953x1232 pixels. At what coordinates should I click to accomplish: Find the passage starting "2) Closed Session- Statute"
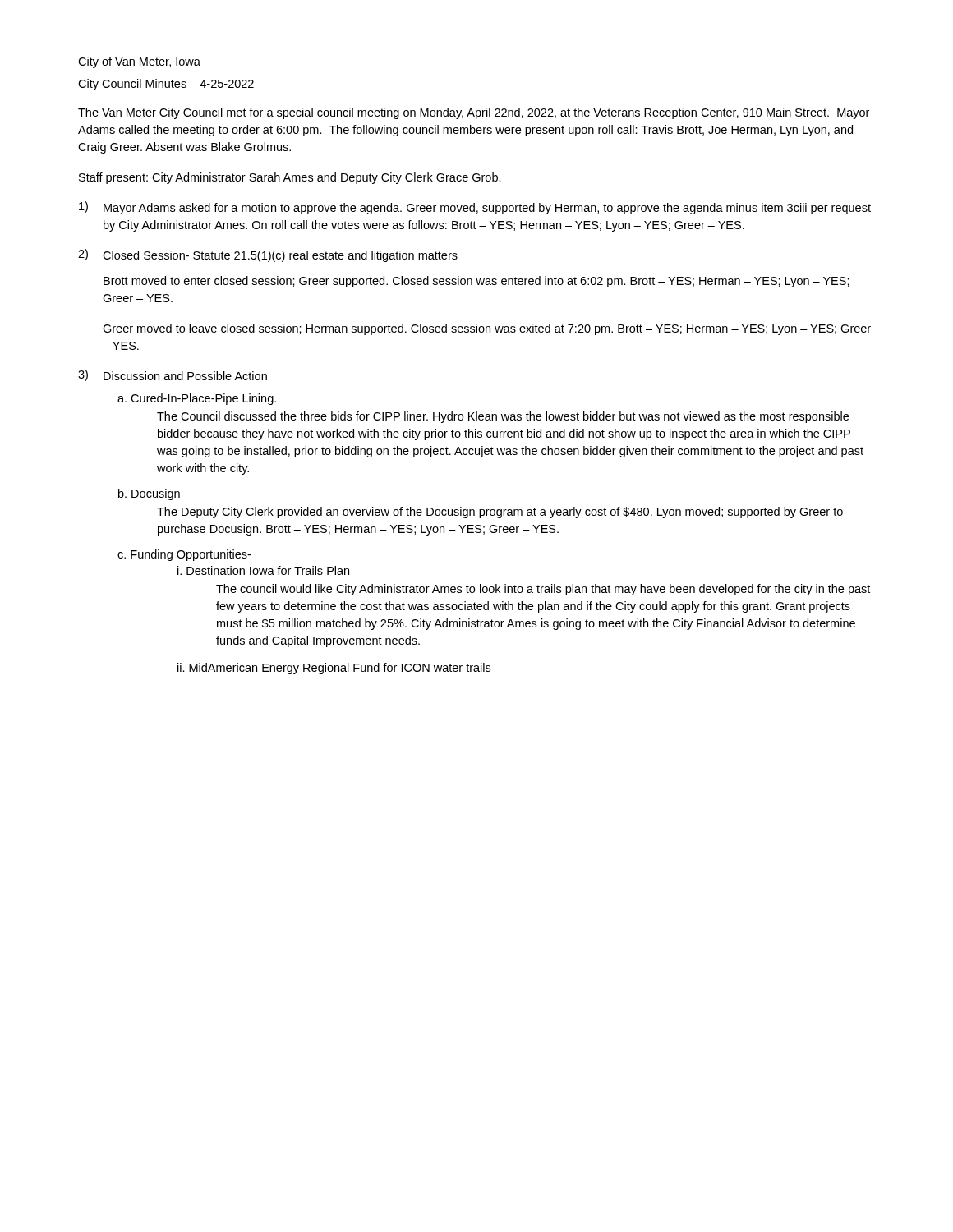268,255
